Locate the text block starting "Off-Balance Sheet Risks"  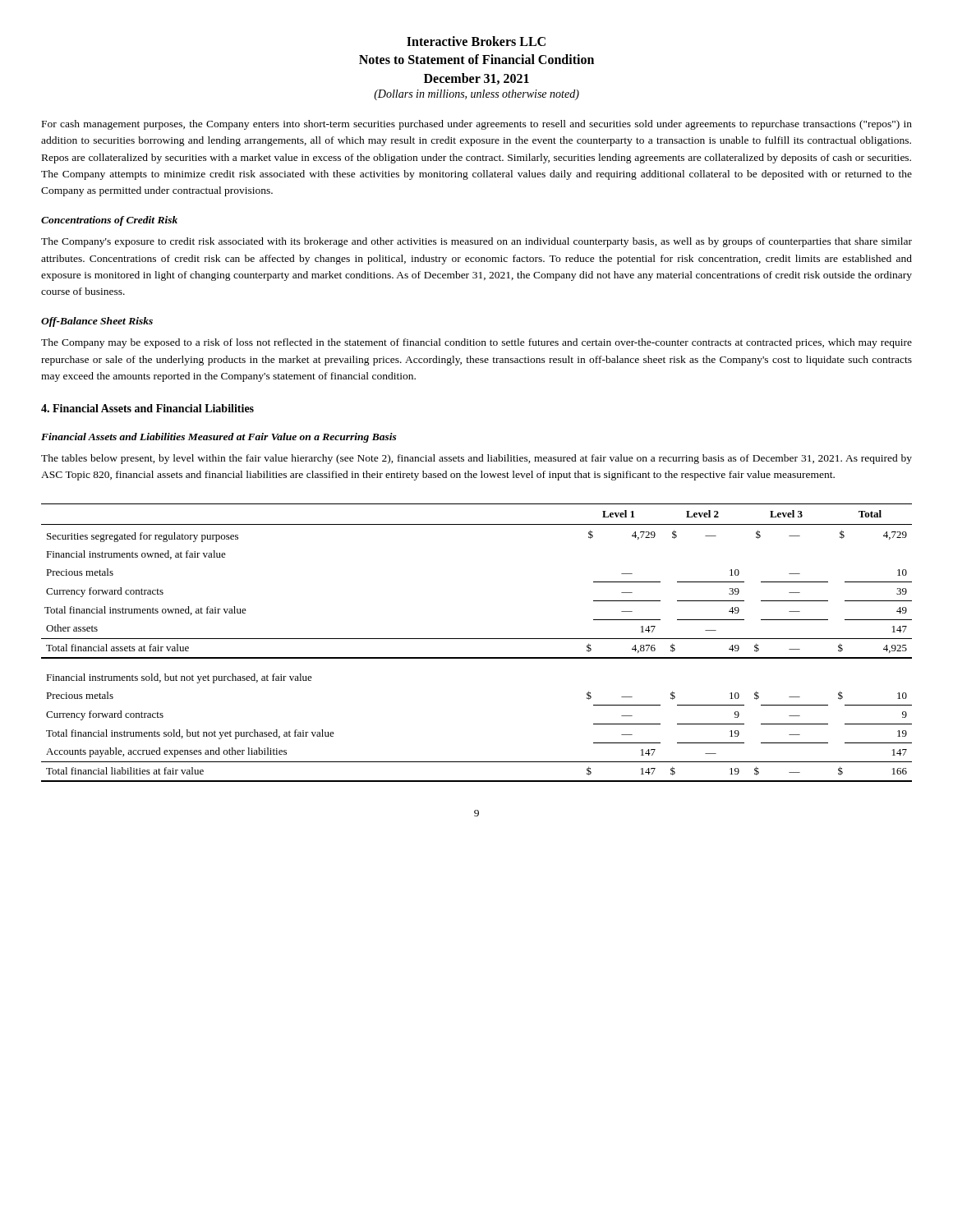[x=97, y=321]
